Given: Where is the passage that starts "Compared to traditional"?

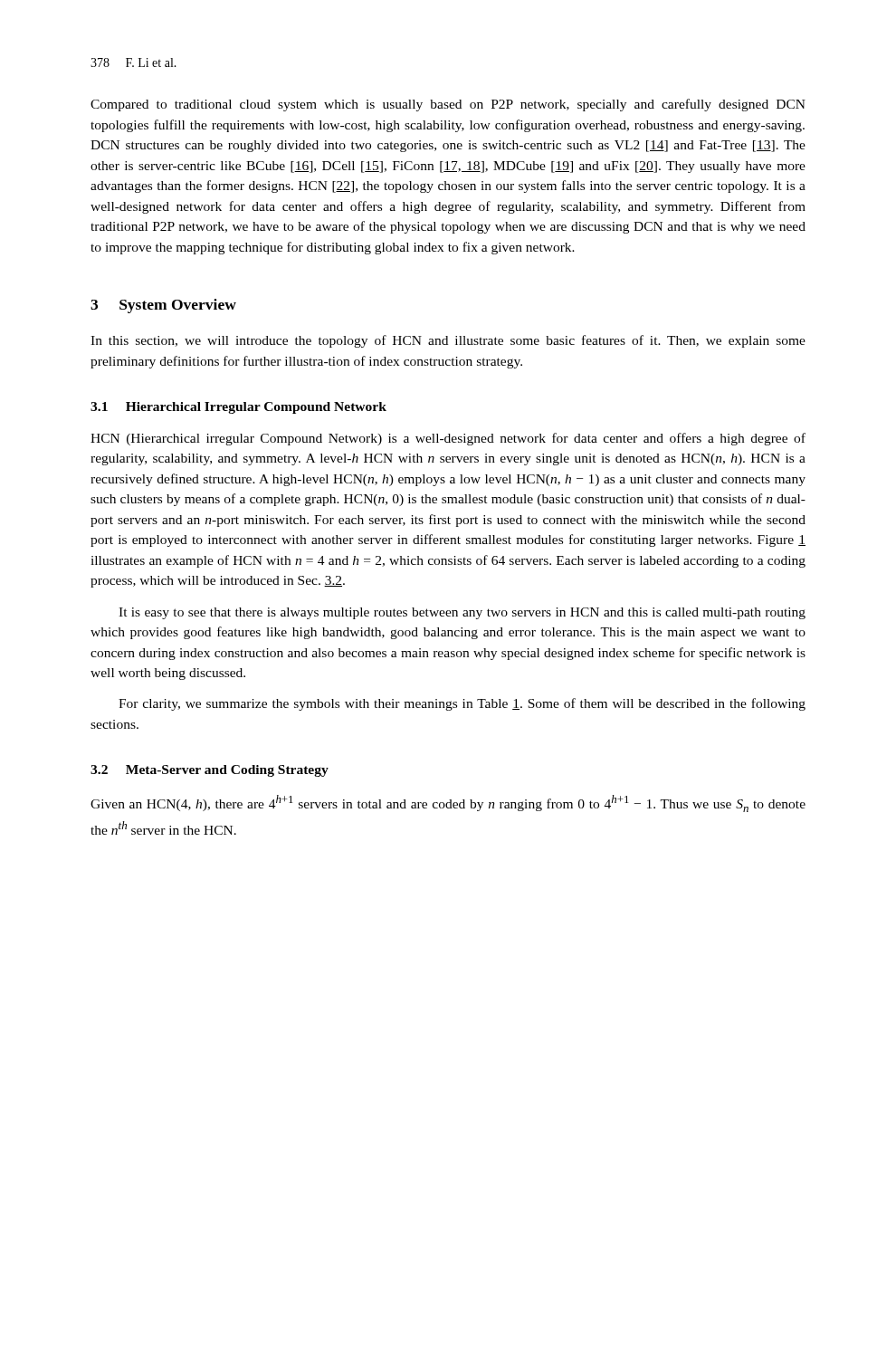Looking at the screenshot, I should coord(448,175).
